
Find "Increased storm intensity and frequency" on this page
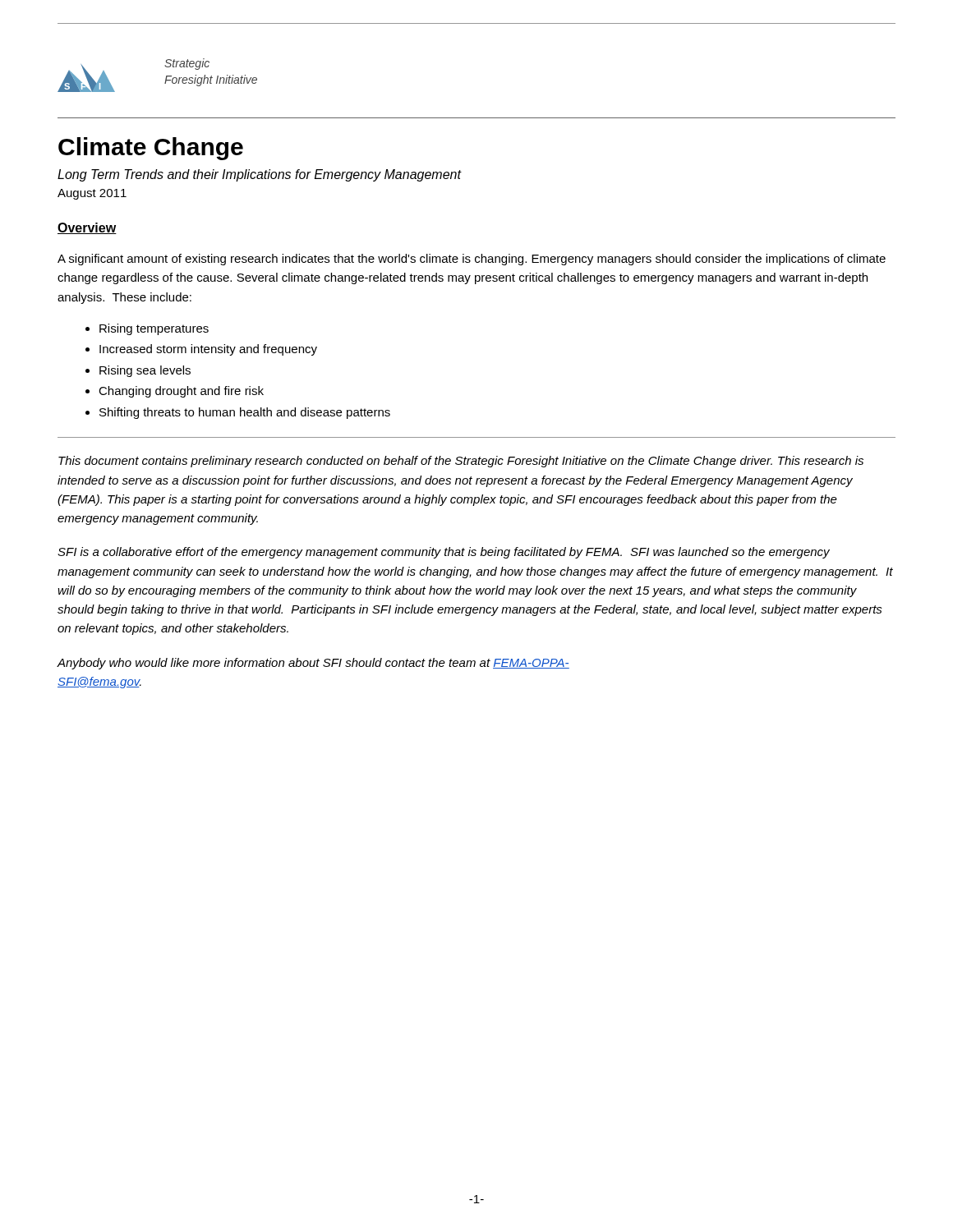208,349
